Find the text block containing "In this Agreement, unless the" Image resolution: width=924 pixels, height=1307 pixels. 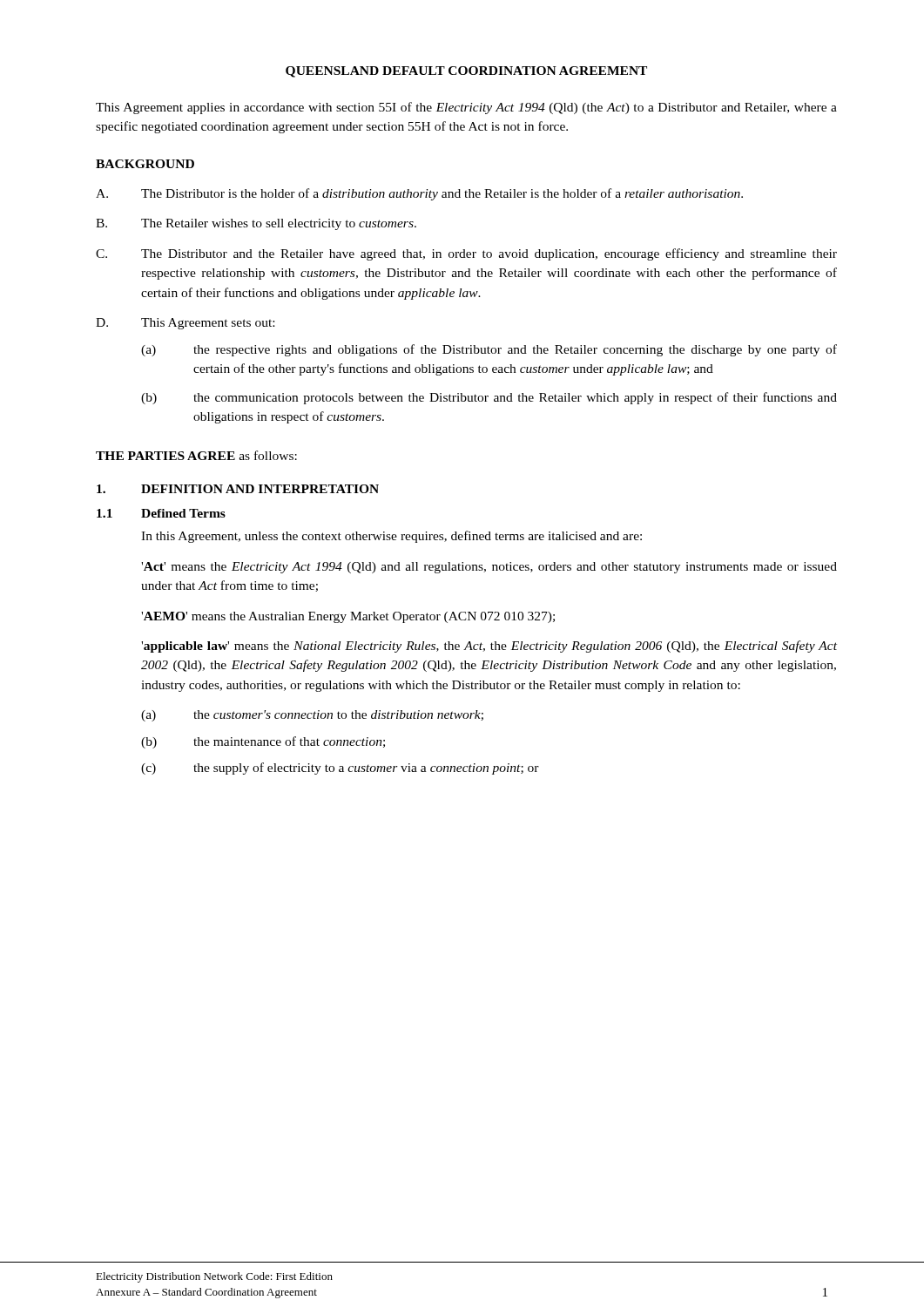coord(392,536)
